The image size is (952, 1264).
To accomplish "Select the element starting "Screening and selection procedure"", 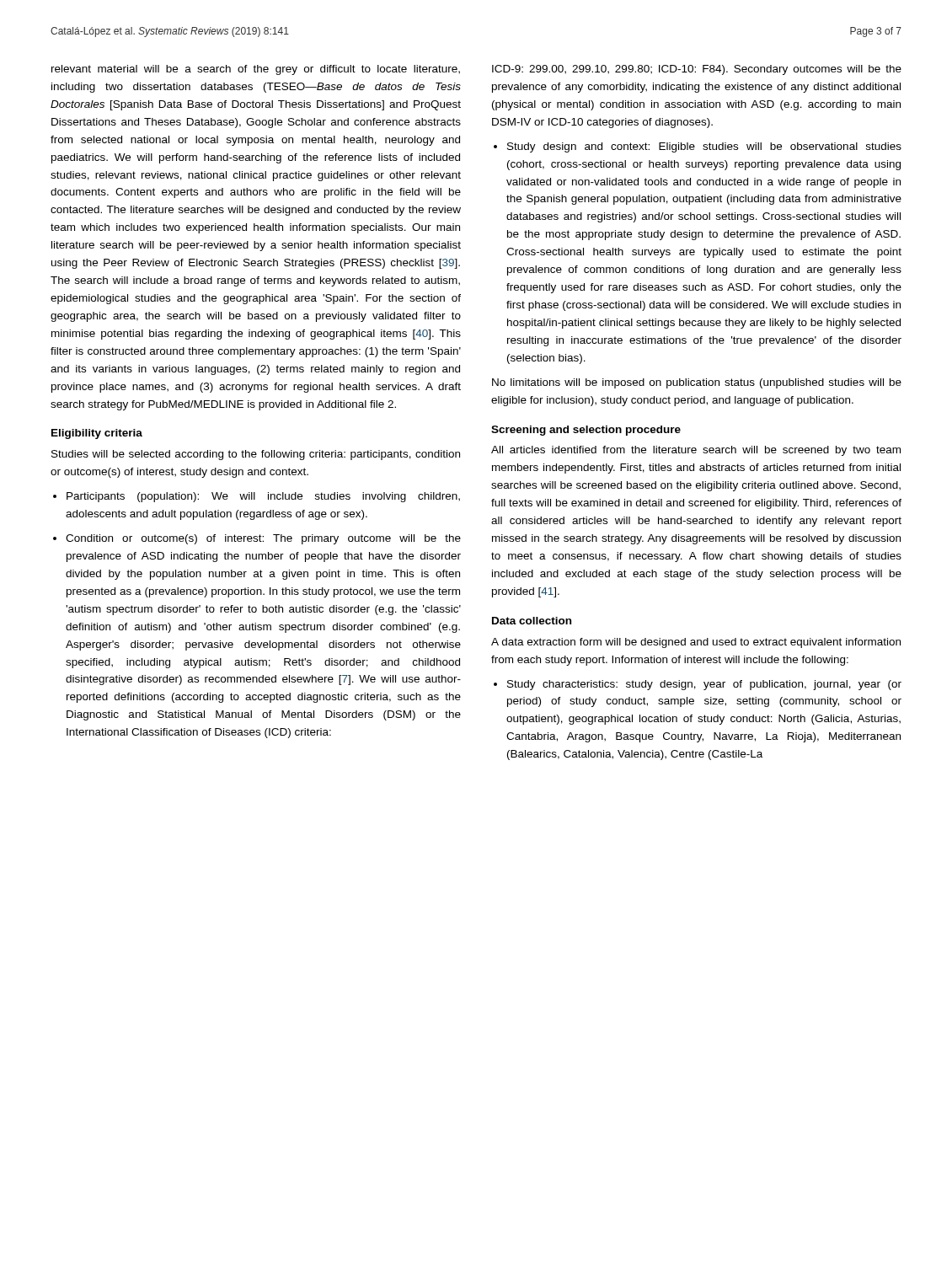I will [x=586, y=429].
